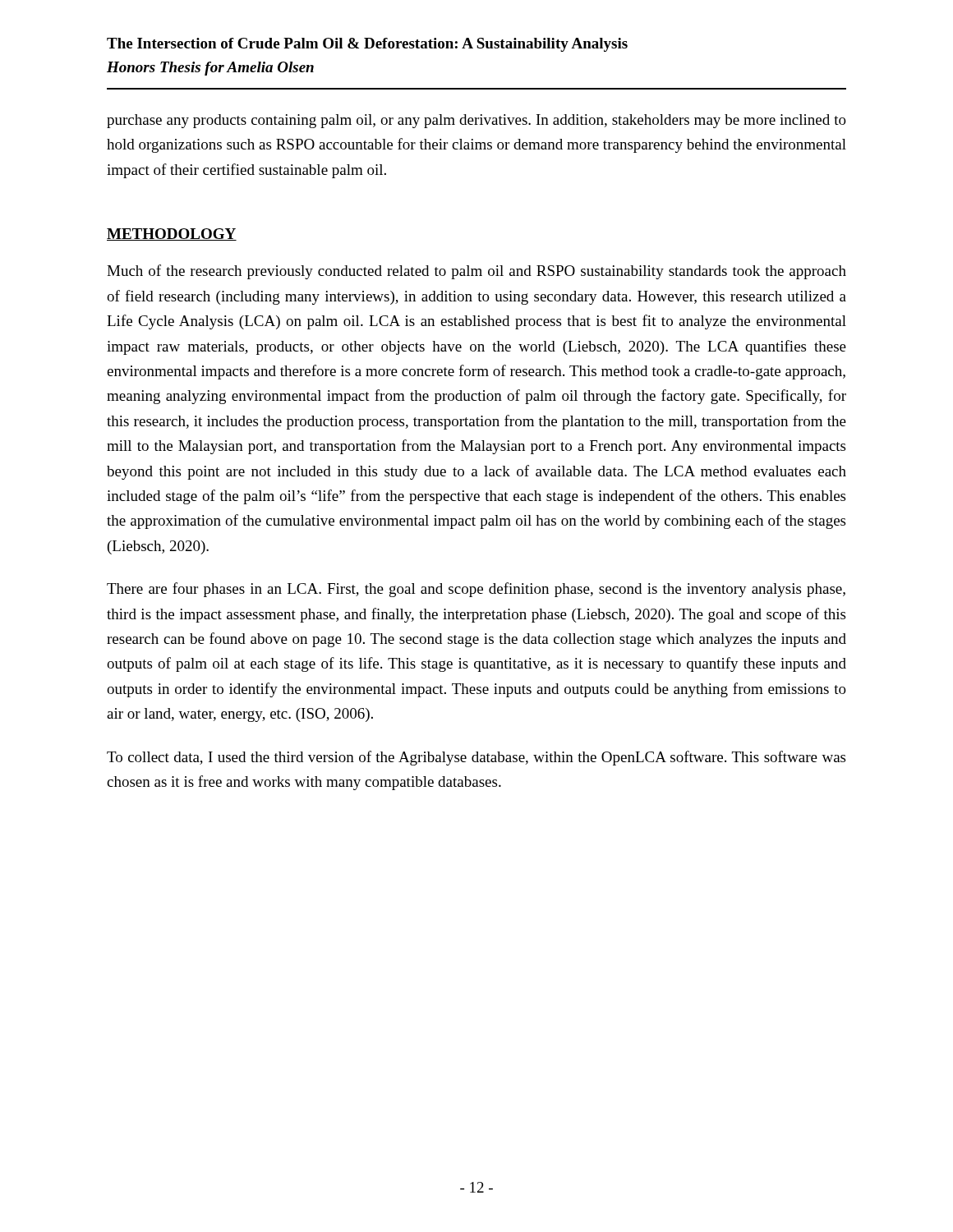Point to the passage starting "There are four phases in an LCA. First,"

(x=476, y=651)
